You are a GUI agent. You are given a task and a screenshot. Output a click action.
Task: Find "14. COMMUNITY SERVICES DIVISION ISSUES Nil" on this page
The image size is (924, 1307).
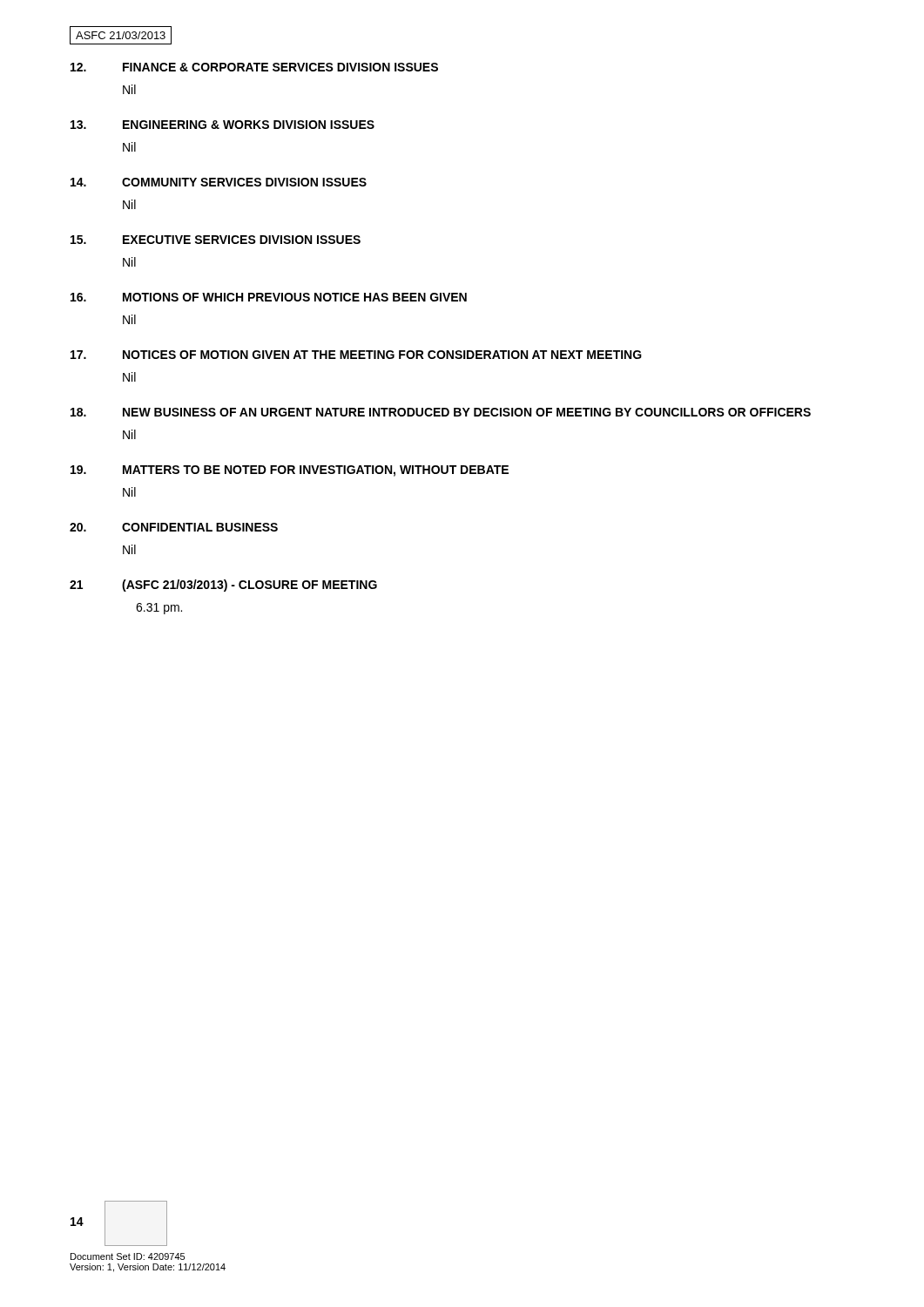[x=219, y=182]
